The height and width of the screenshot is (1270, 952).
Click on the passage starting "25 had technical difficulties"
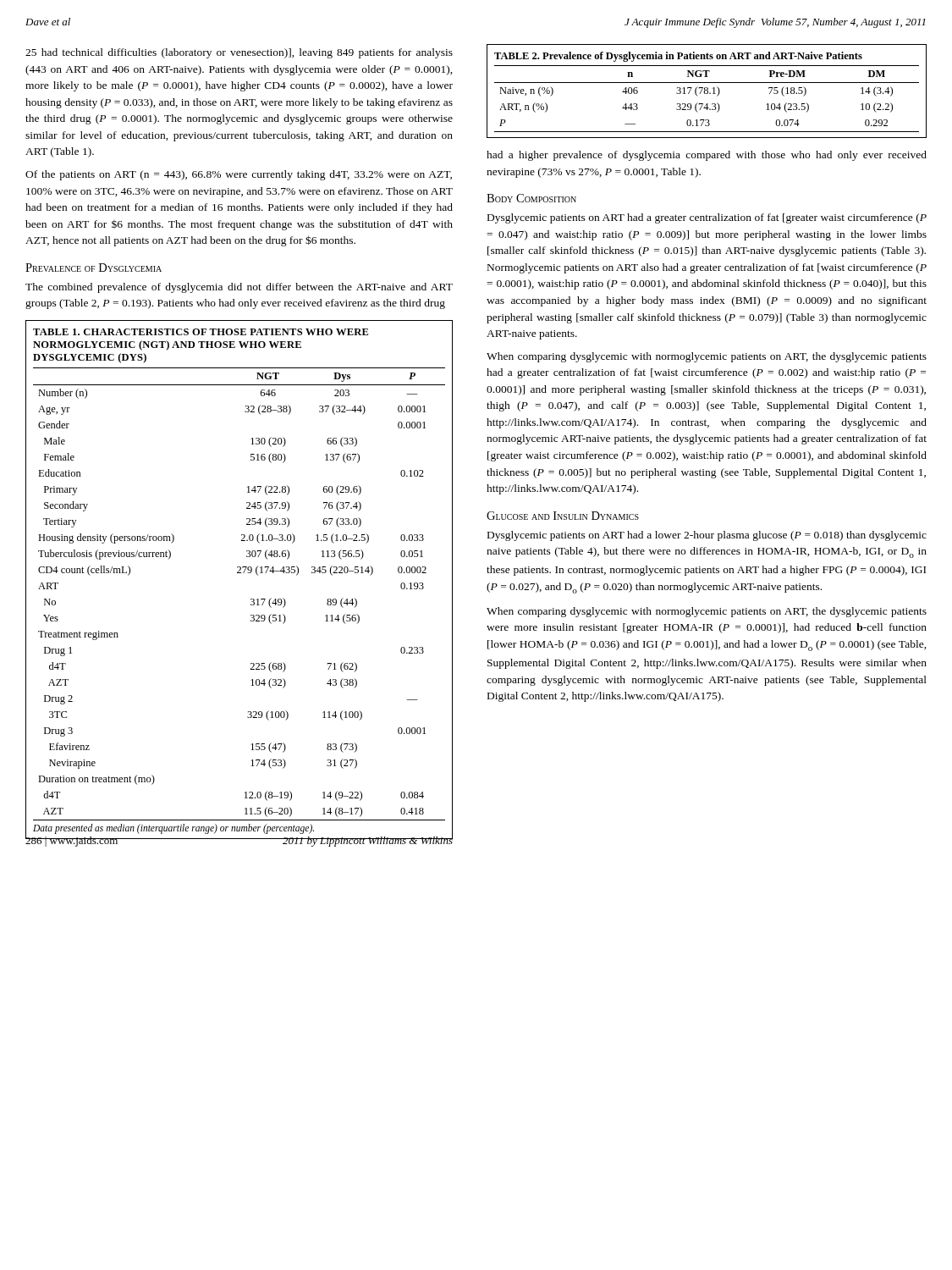pos(239,146)
